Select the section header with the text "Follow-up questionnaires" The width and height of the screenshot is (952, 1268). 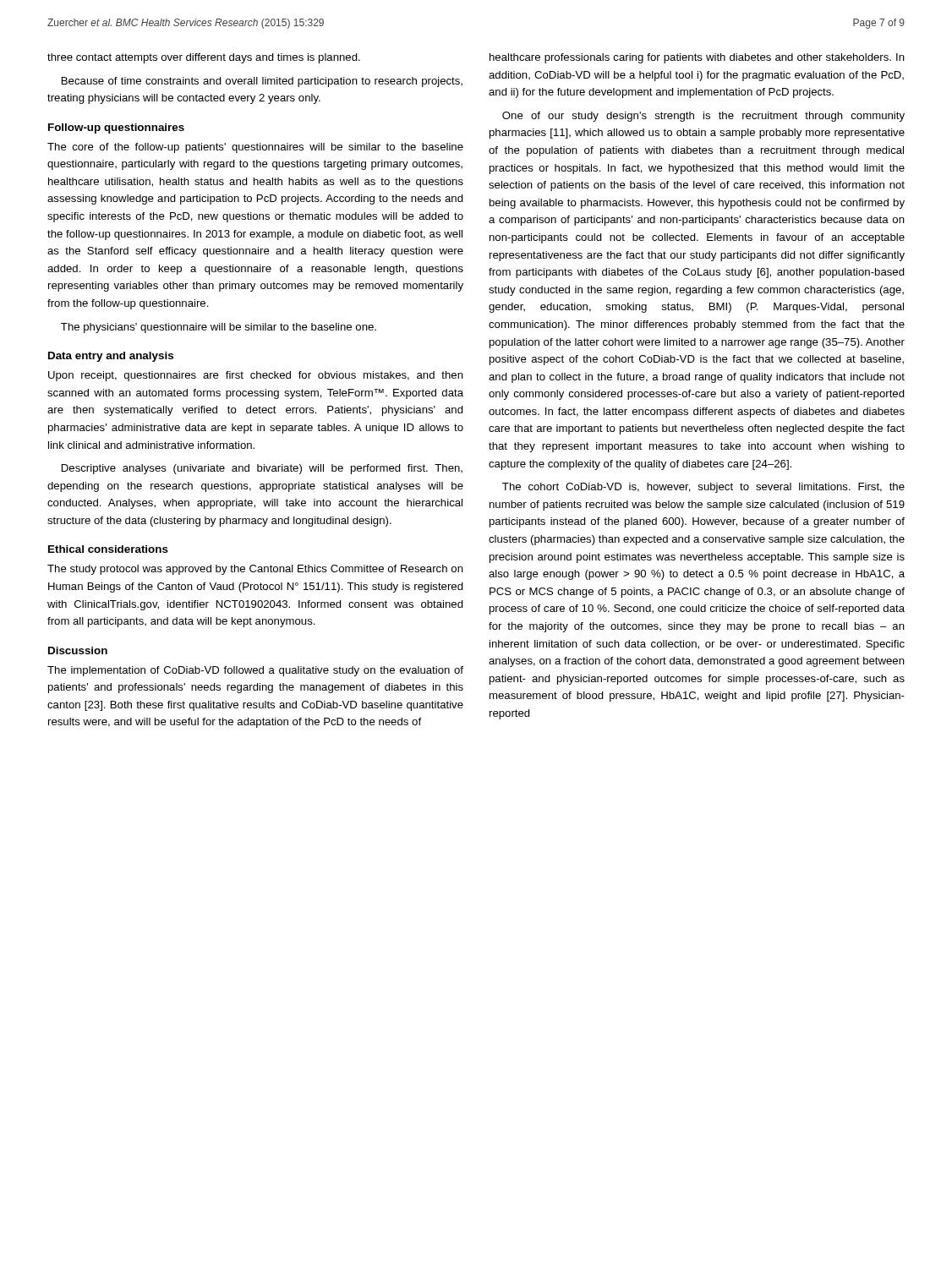pos(116,127)
